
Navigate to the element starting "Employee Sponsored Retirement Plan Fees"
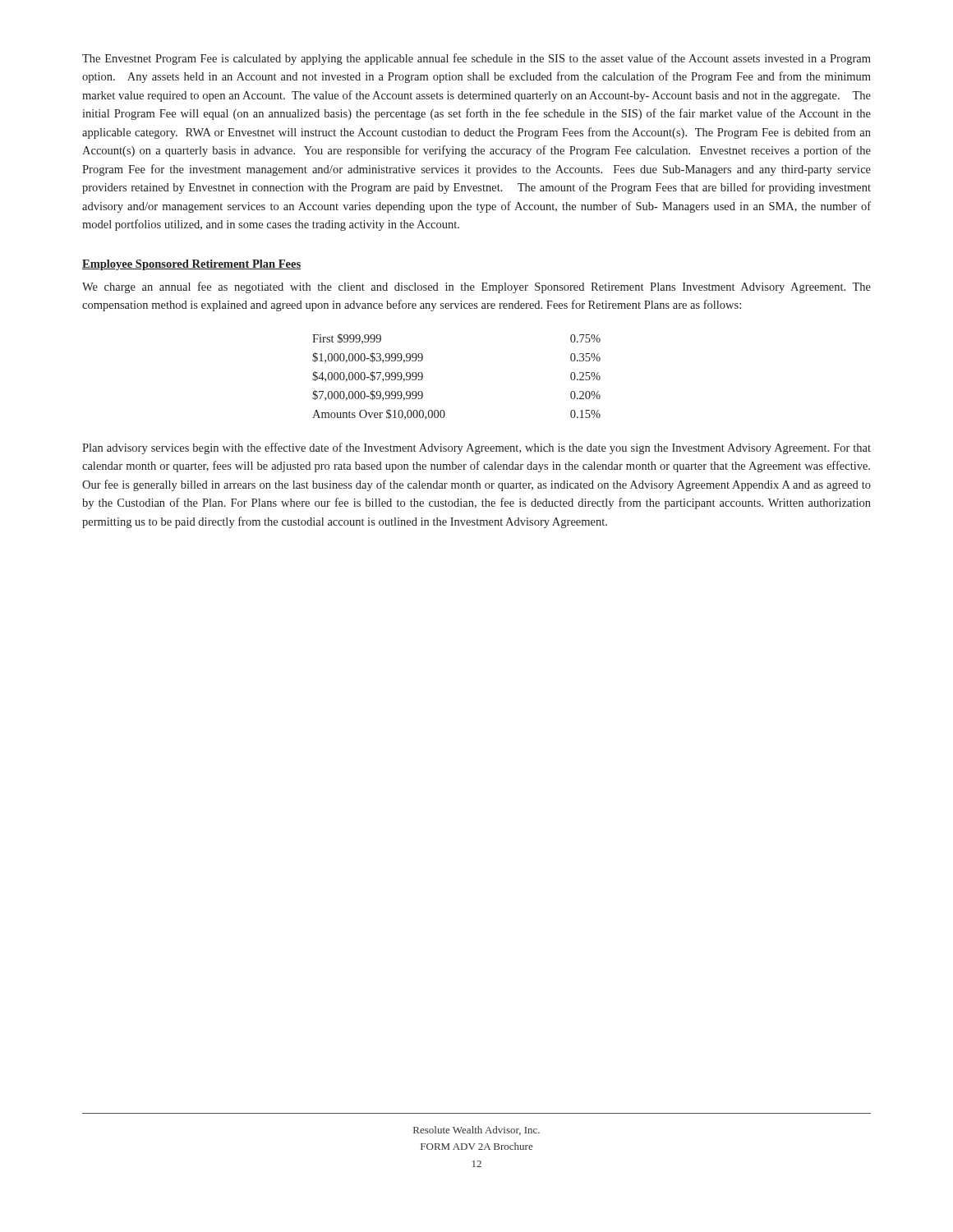pyautogui.click(x=191, y=263)
